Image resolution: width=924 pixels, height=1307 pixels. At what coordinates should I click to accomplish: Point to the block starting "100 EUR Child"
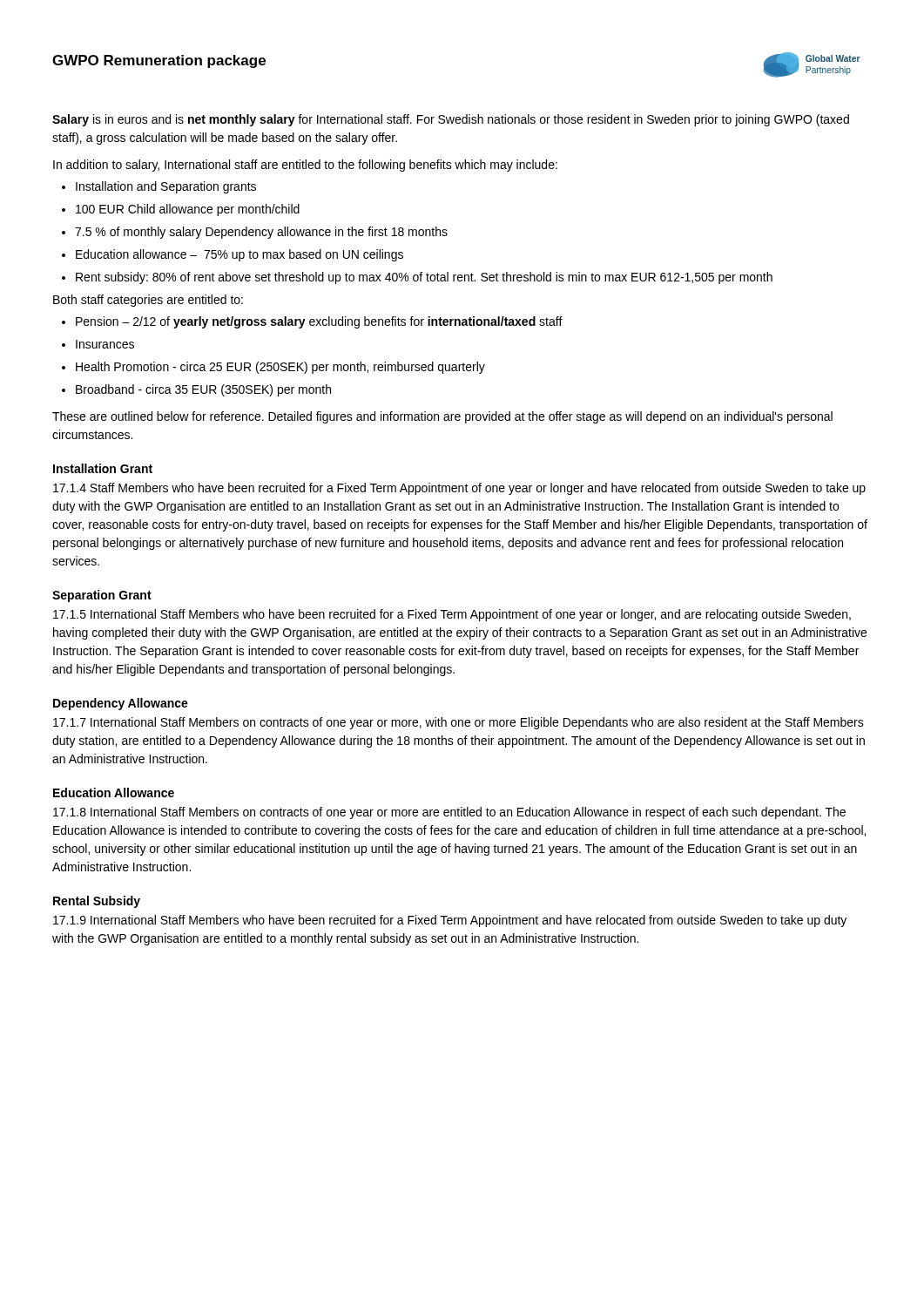click(x=187, y=209)
